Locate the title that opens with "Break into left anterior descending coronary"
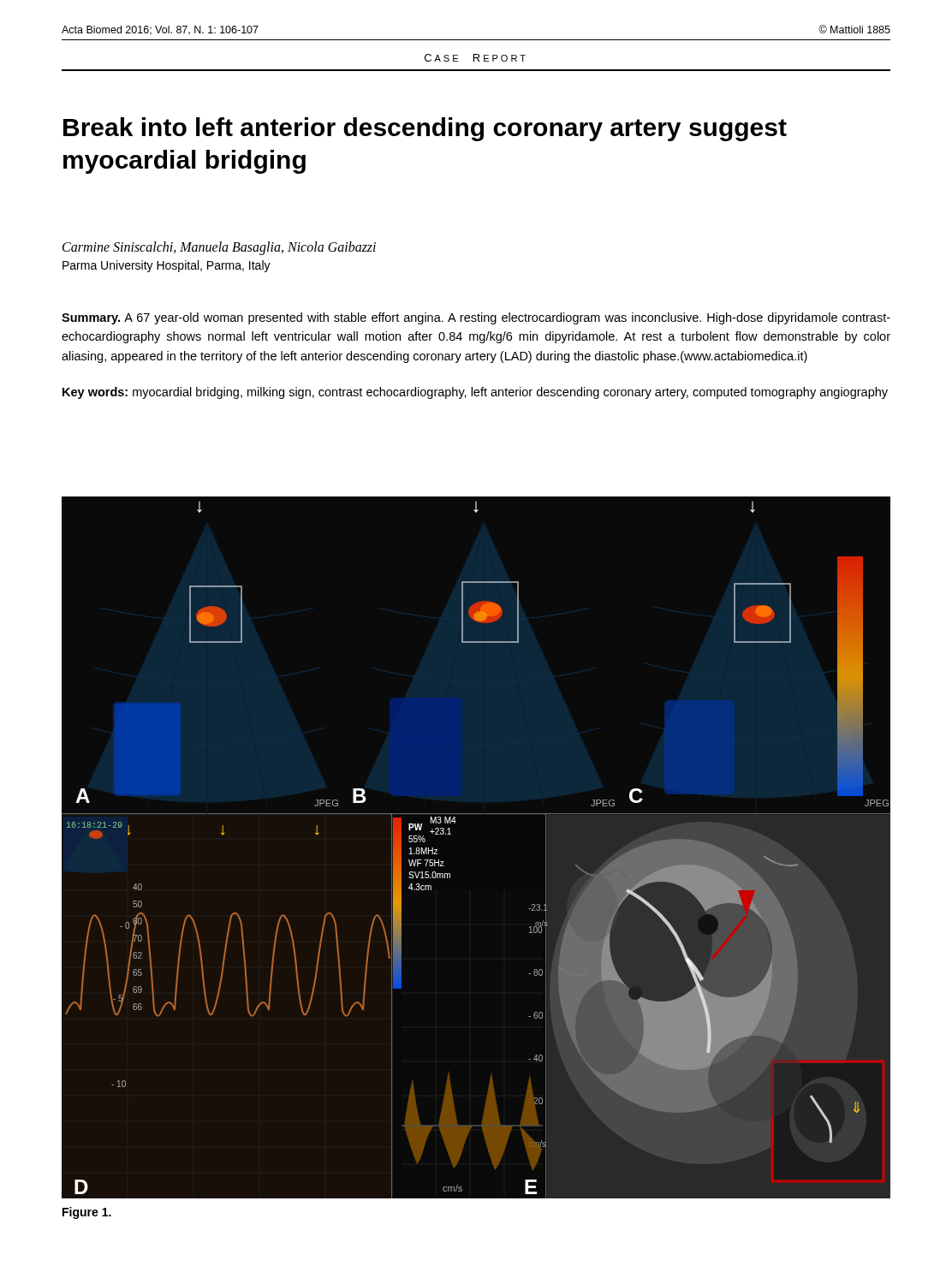 [x=476, y=143]
